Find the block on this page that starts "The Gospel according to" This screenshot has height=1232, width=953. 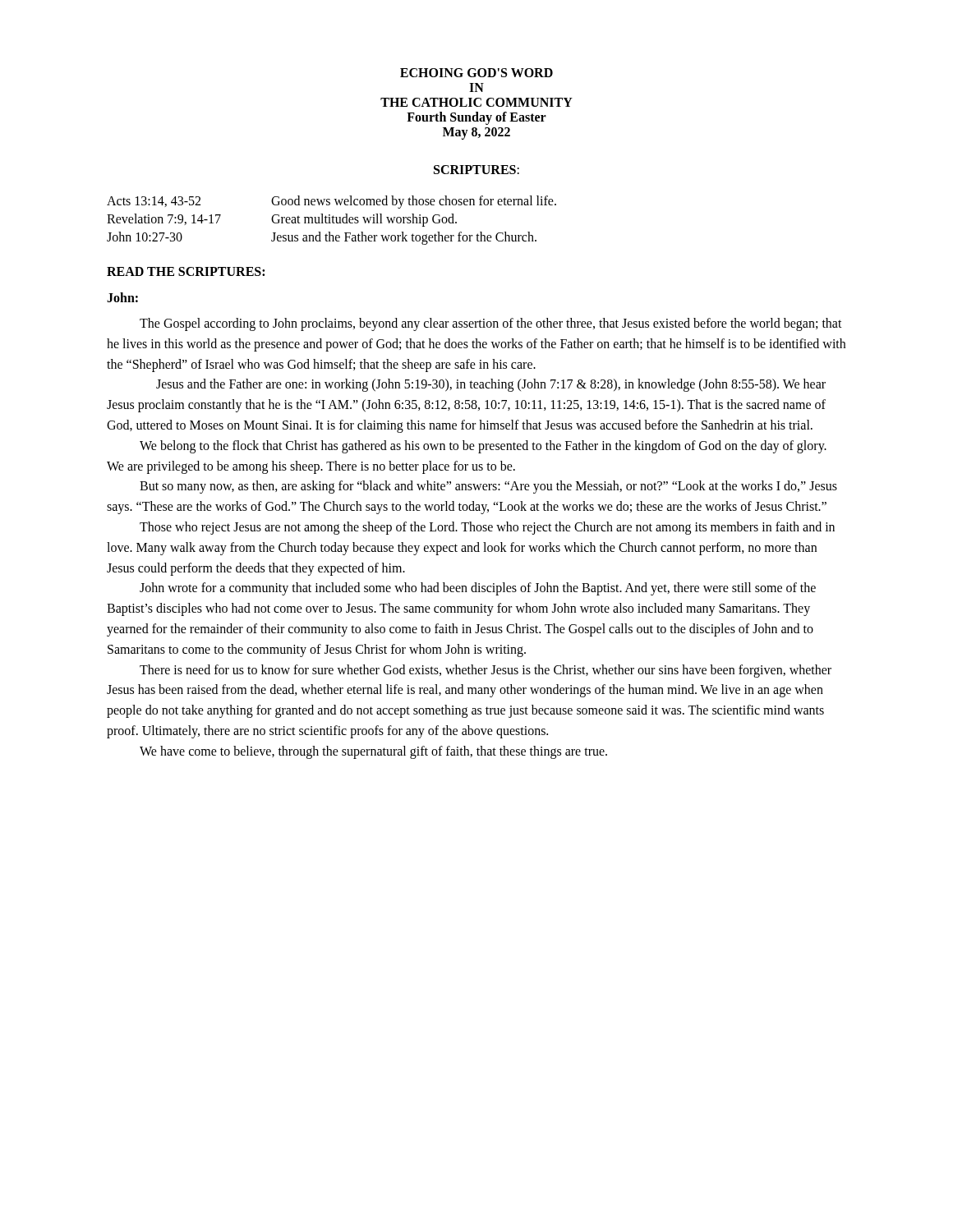476,538
